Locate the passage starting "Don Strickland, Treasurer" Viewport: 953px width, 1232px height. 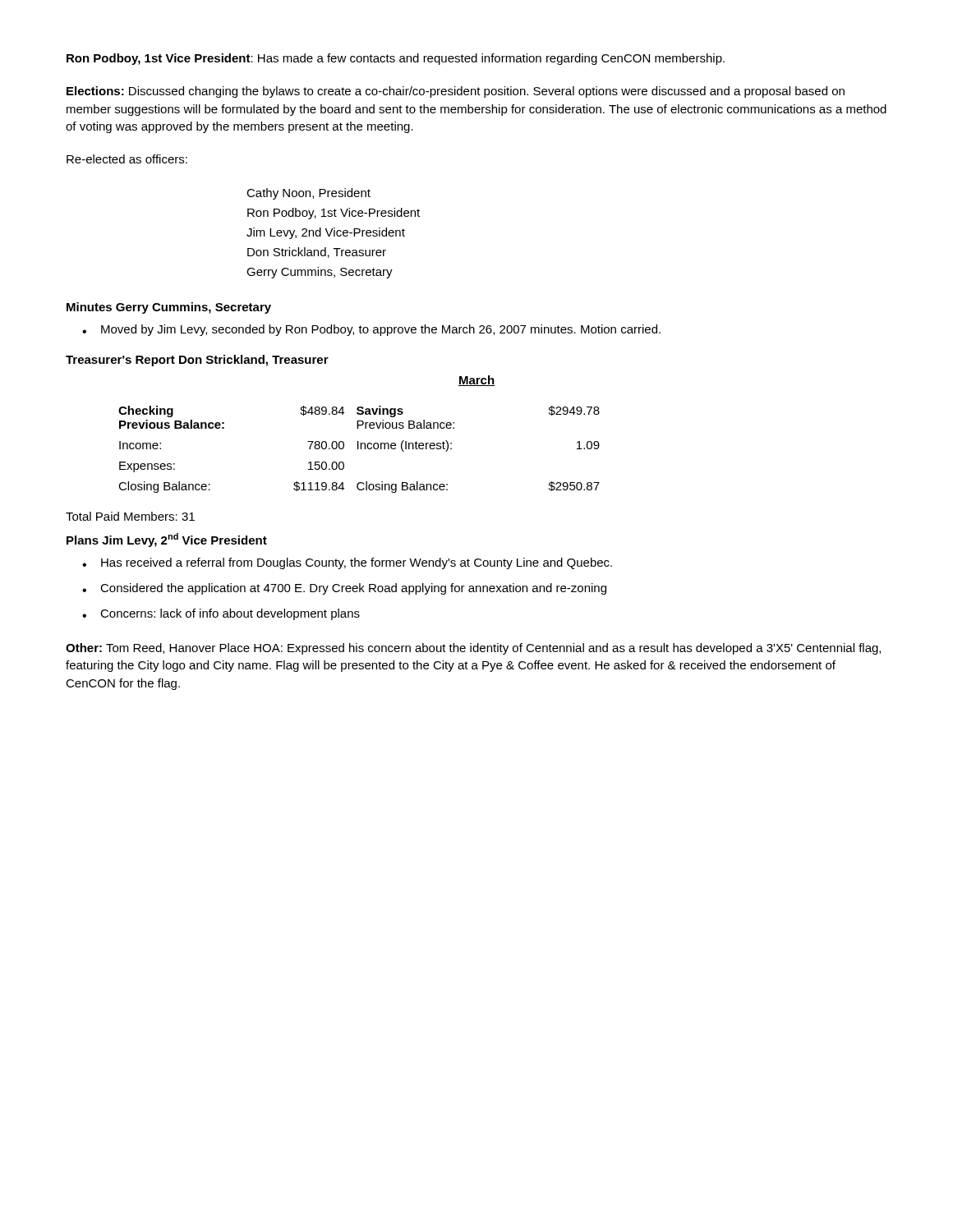click(x=316, y=252)
